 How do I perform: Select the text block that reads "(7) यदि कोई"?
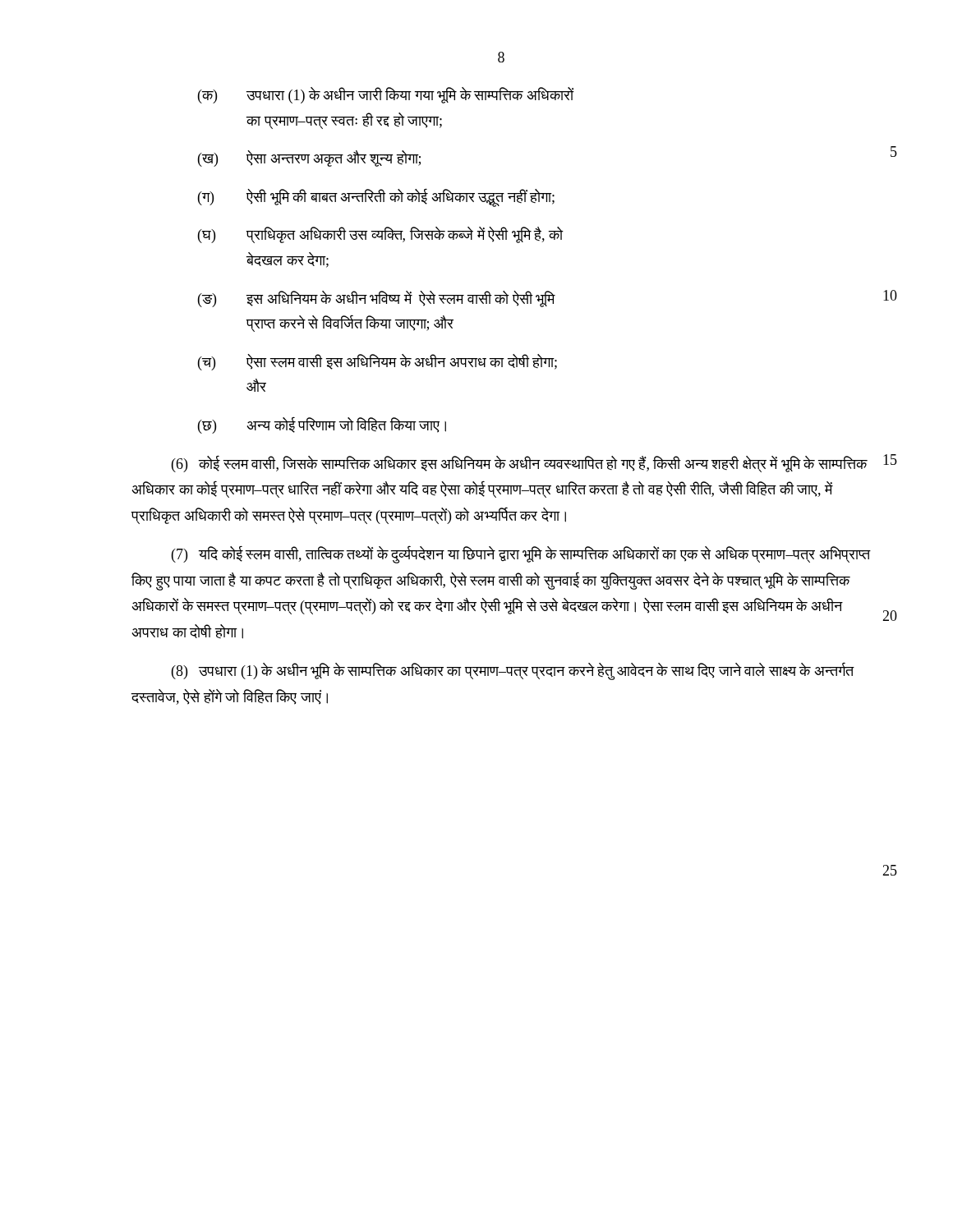[501, 593]
